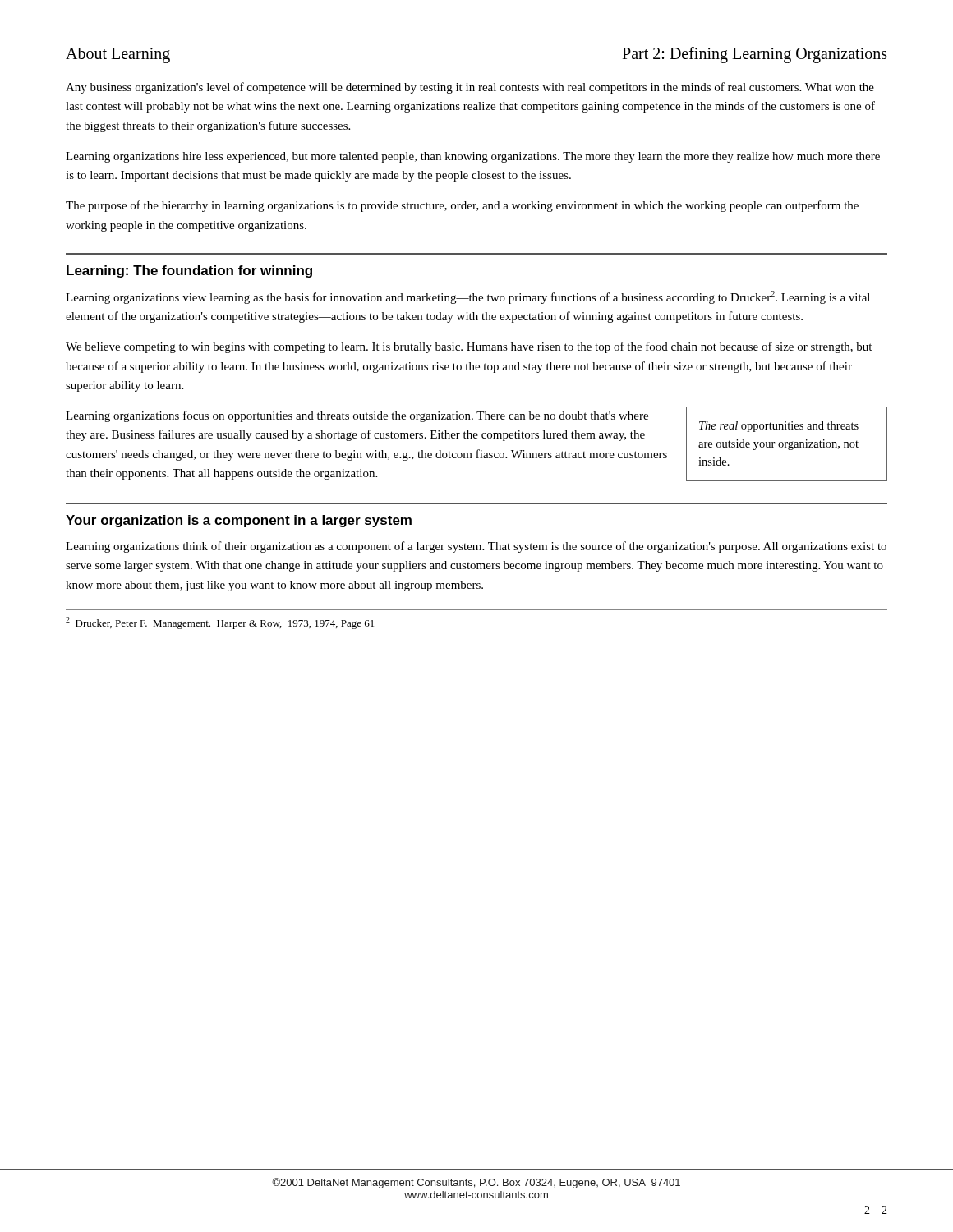Select the element starting "Learning organizations view learning as the basis for"

point(468,306)
